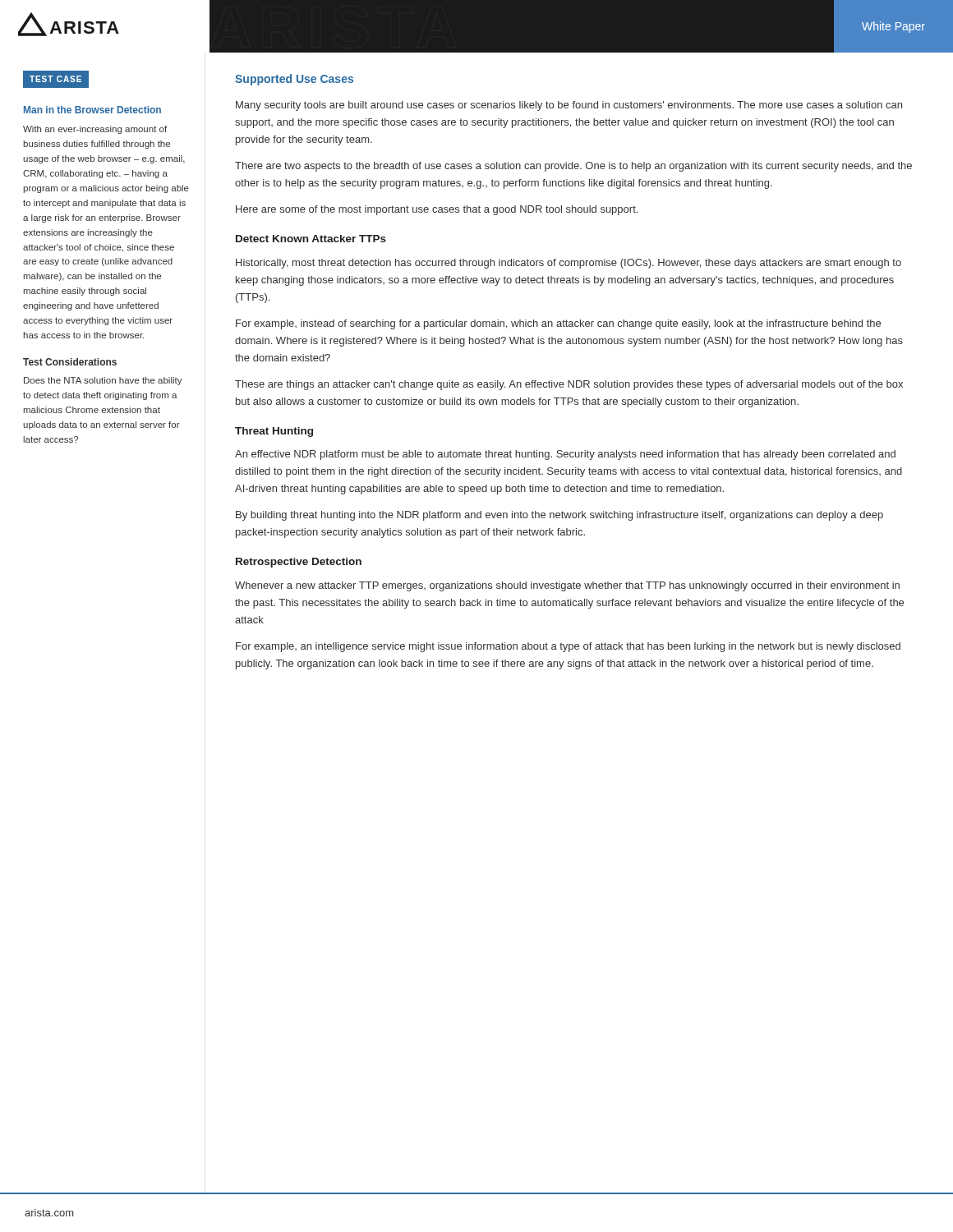The width and height of the screenshot is (953, 1232).
Task: Click on the text starting "By building threat hunting into"
Action: 559,523
